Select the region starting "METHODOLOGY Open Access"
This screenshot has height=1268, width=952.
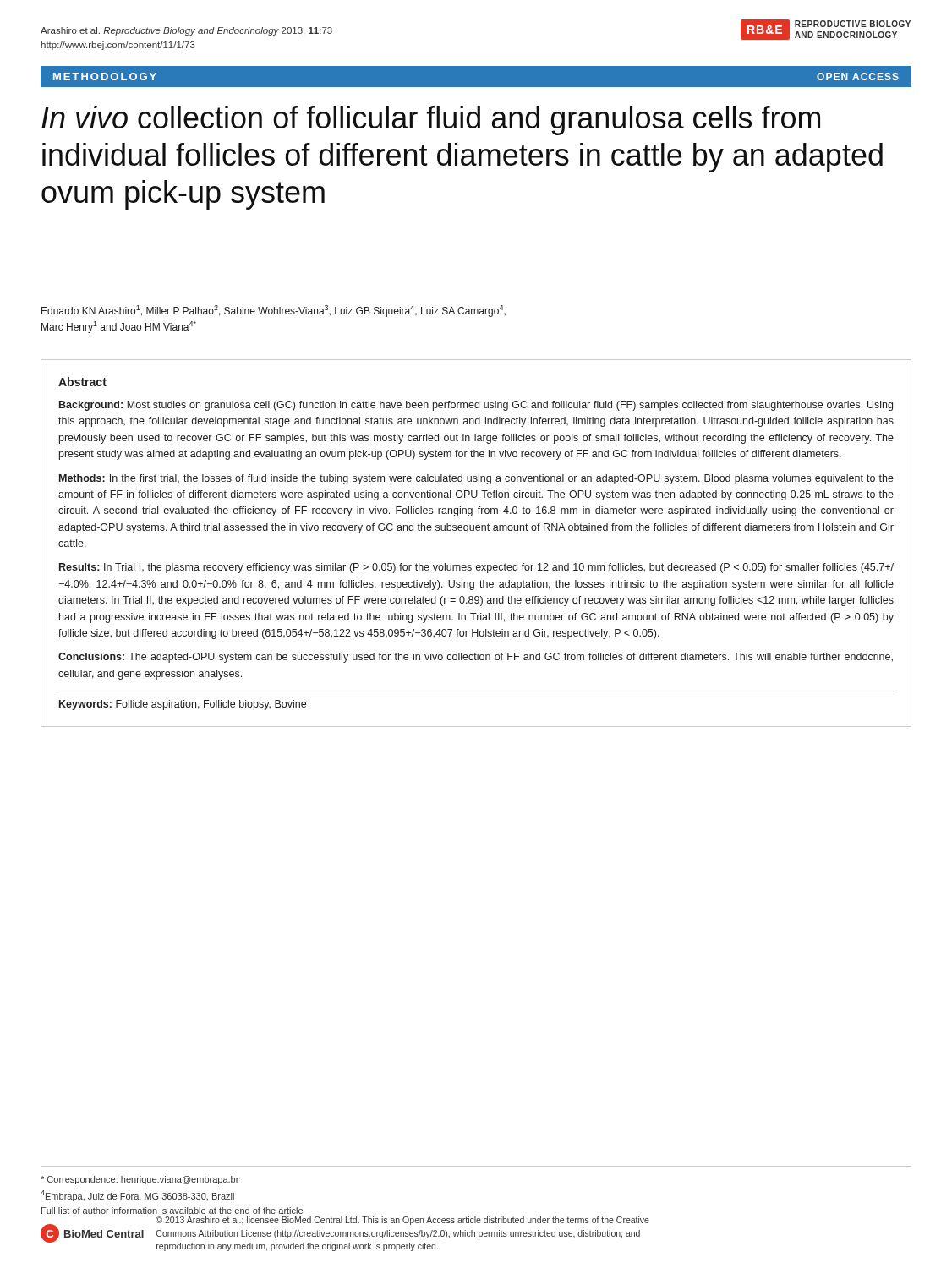476,76
